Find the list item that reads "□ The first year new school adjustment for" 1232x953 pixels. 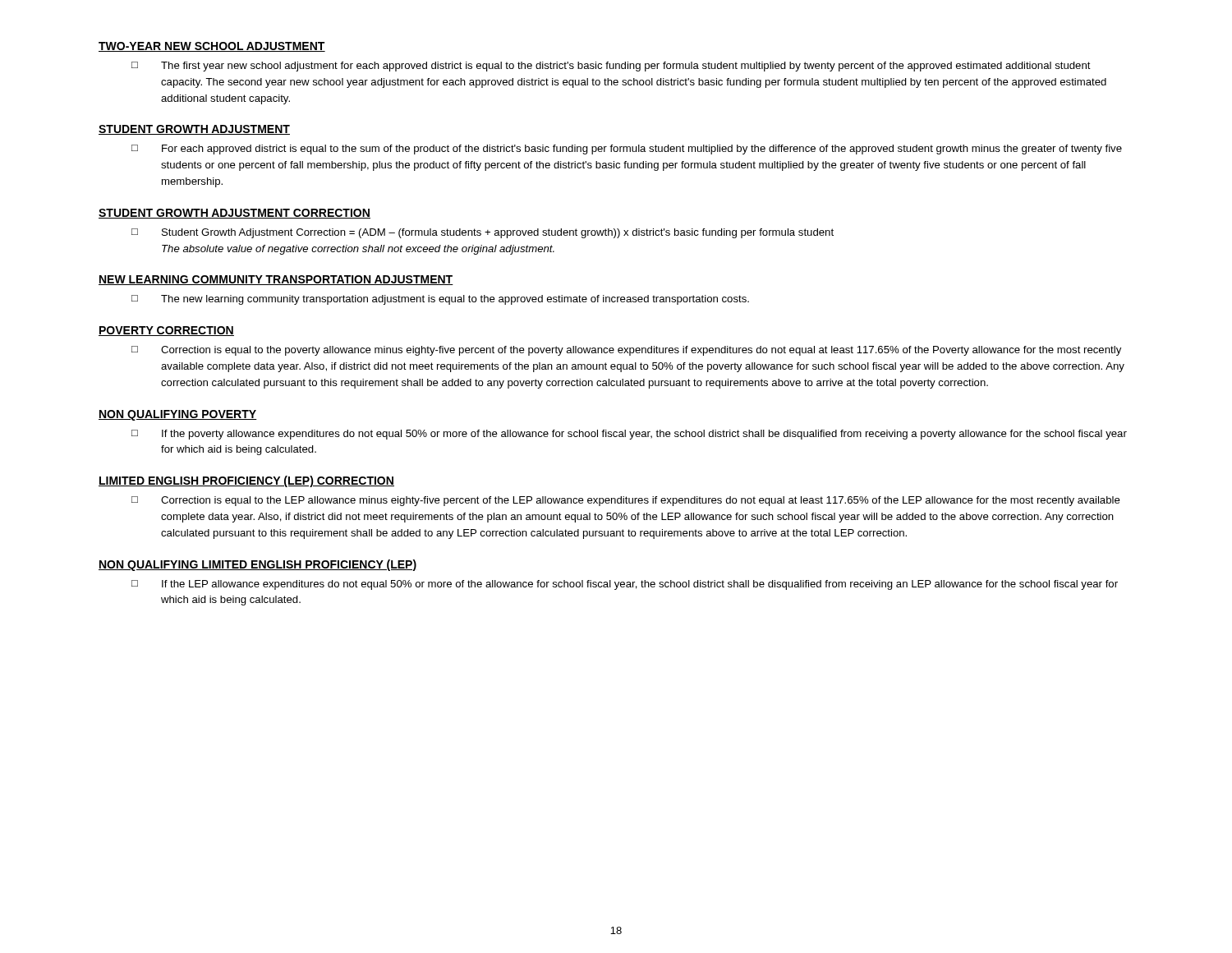[632, 82]
